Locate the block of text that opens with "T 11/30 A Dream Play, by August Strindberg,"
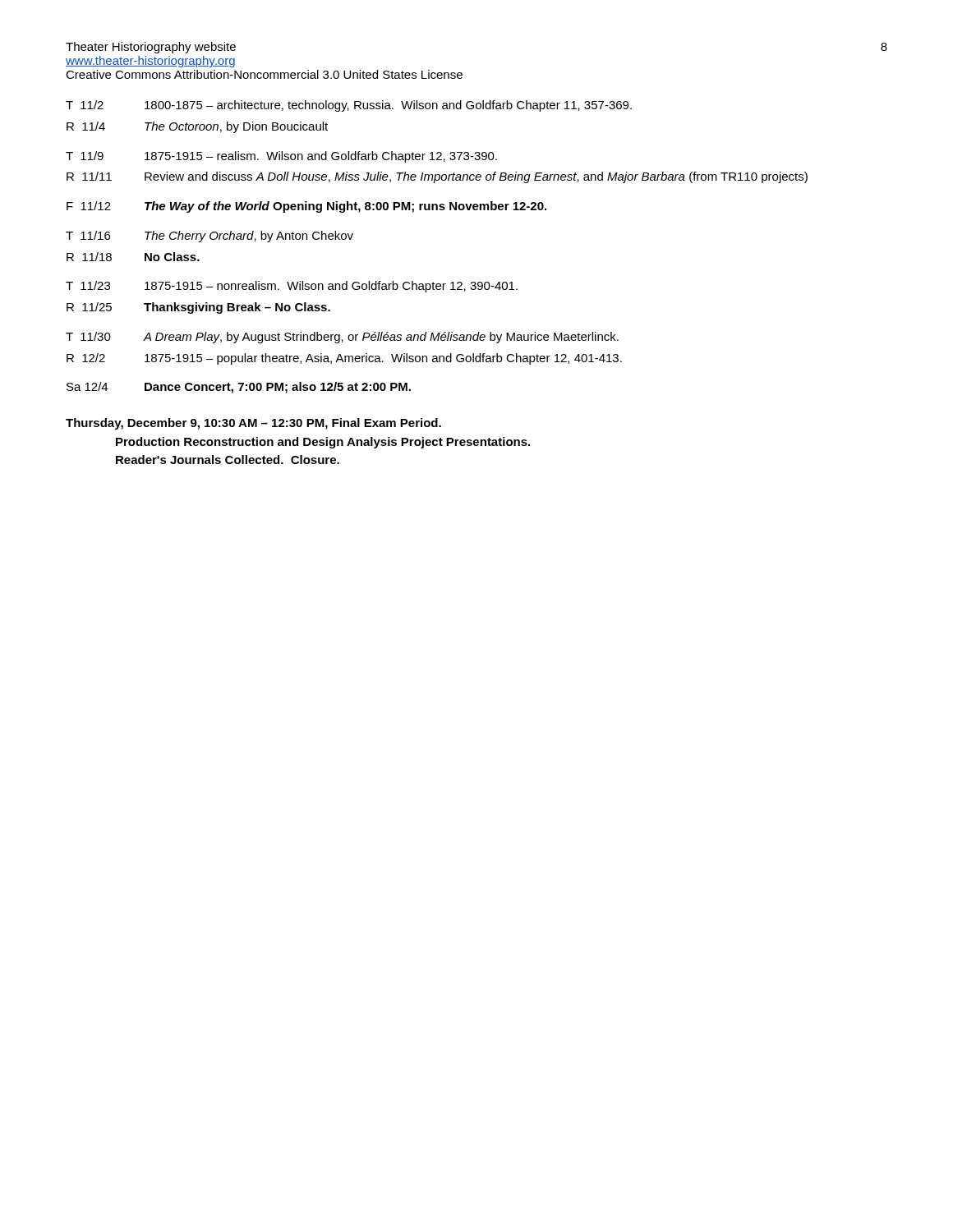Viewport: 953px width, 1232px height. coord(476,336)
